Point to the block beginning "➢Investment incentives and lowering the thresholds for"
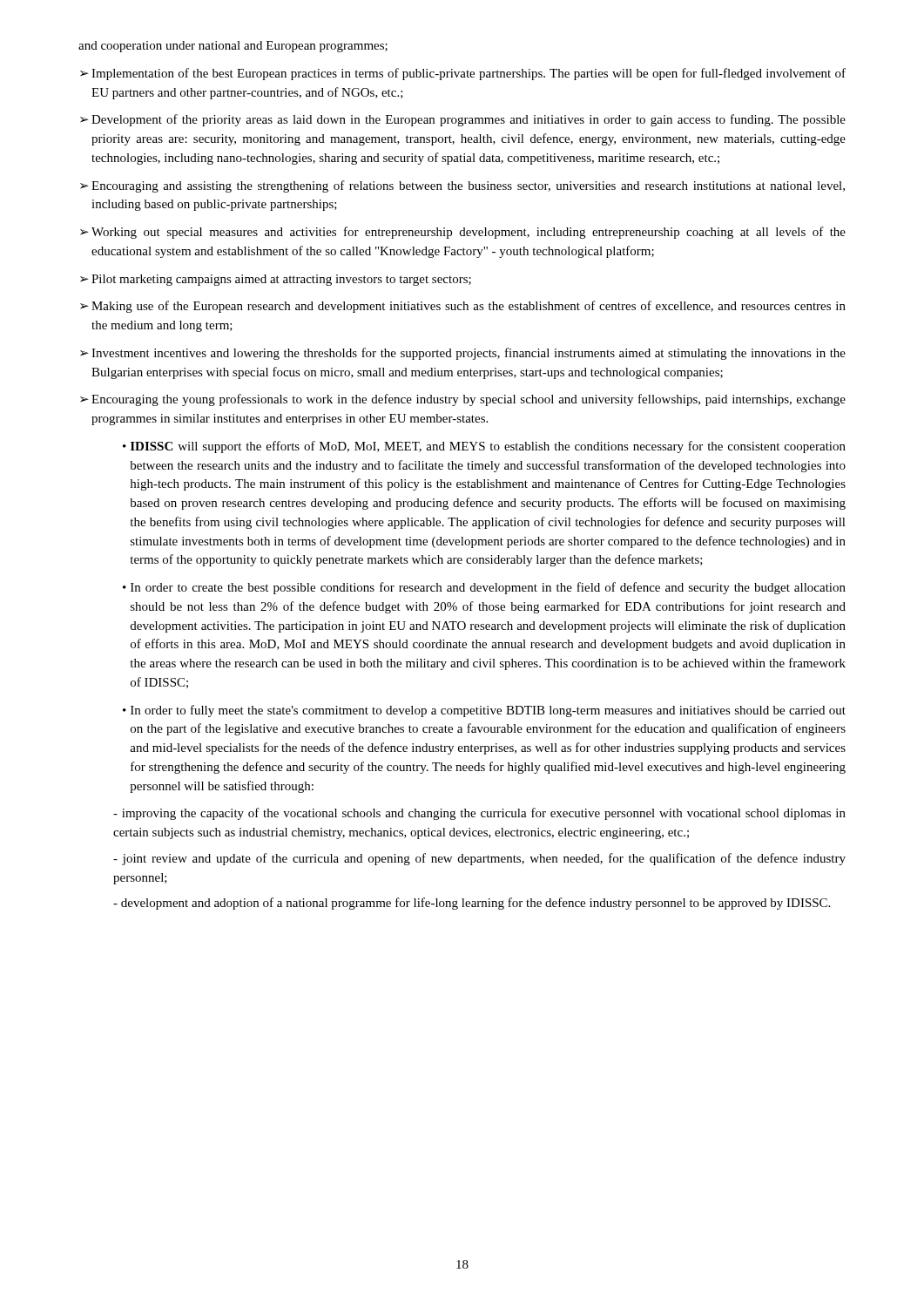 (x=462, y=363)
